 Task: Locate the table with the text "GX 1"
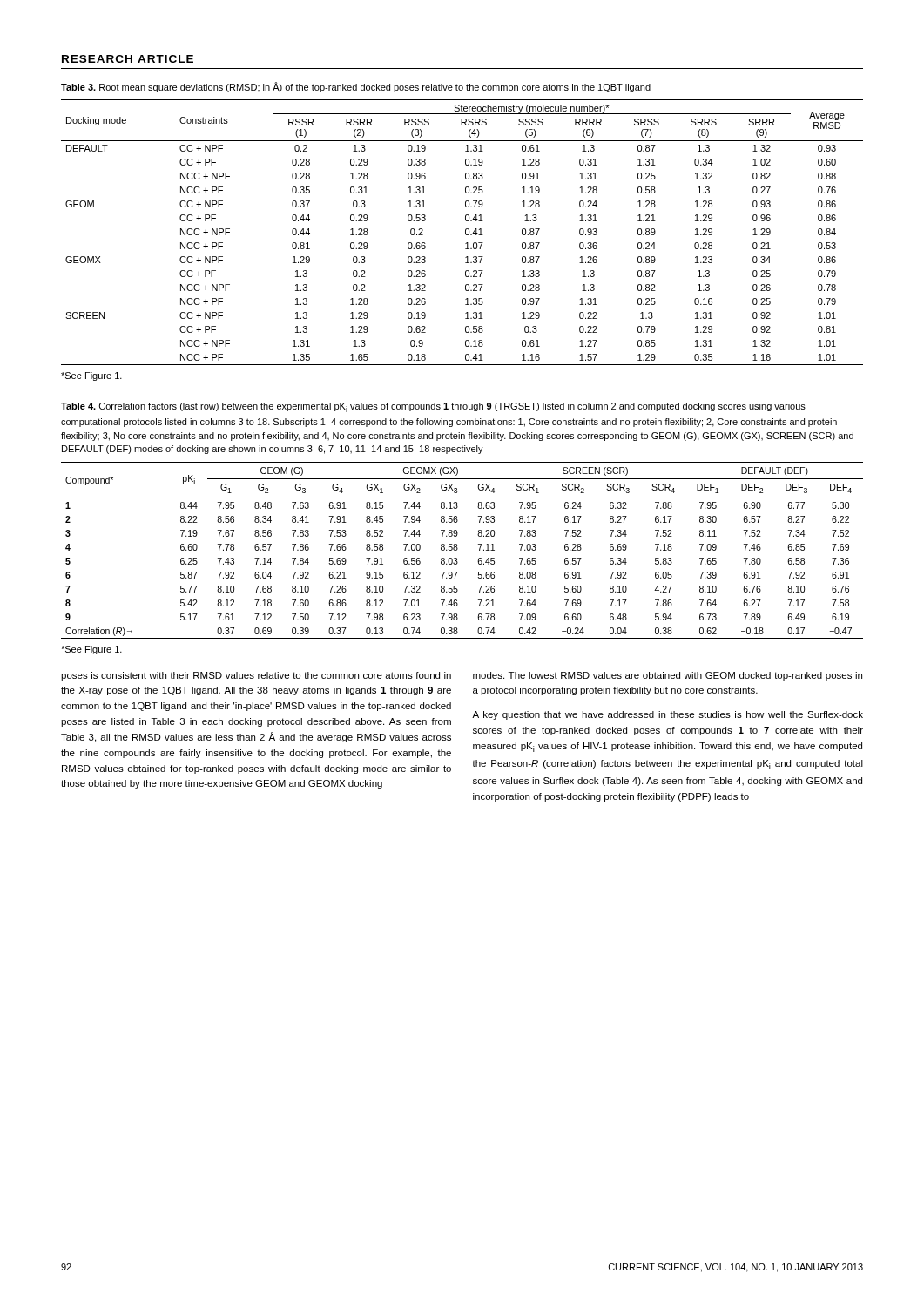pyautogui.click(x=462, y=550)
